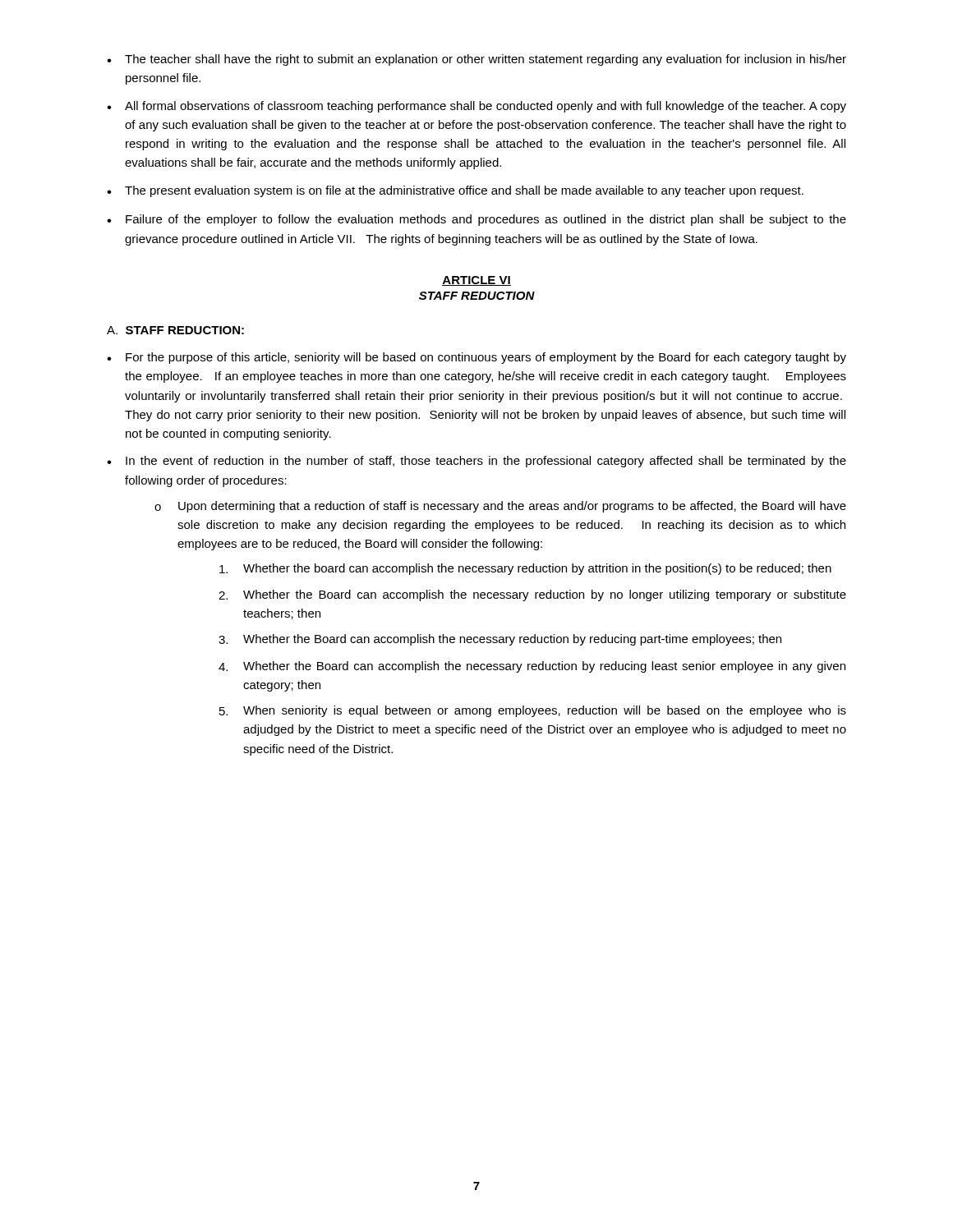Find the list item containing "• Failure of the"
The height and width of the screenshot is (1232, 953).
pos(476,229)
